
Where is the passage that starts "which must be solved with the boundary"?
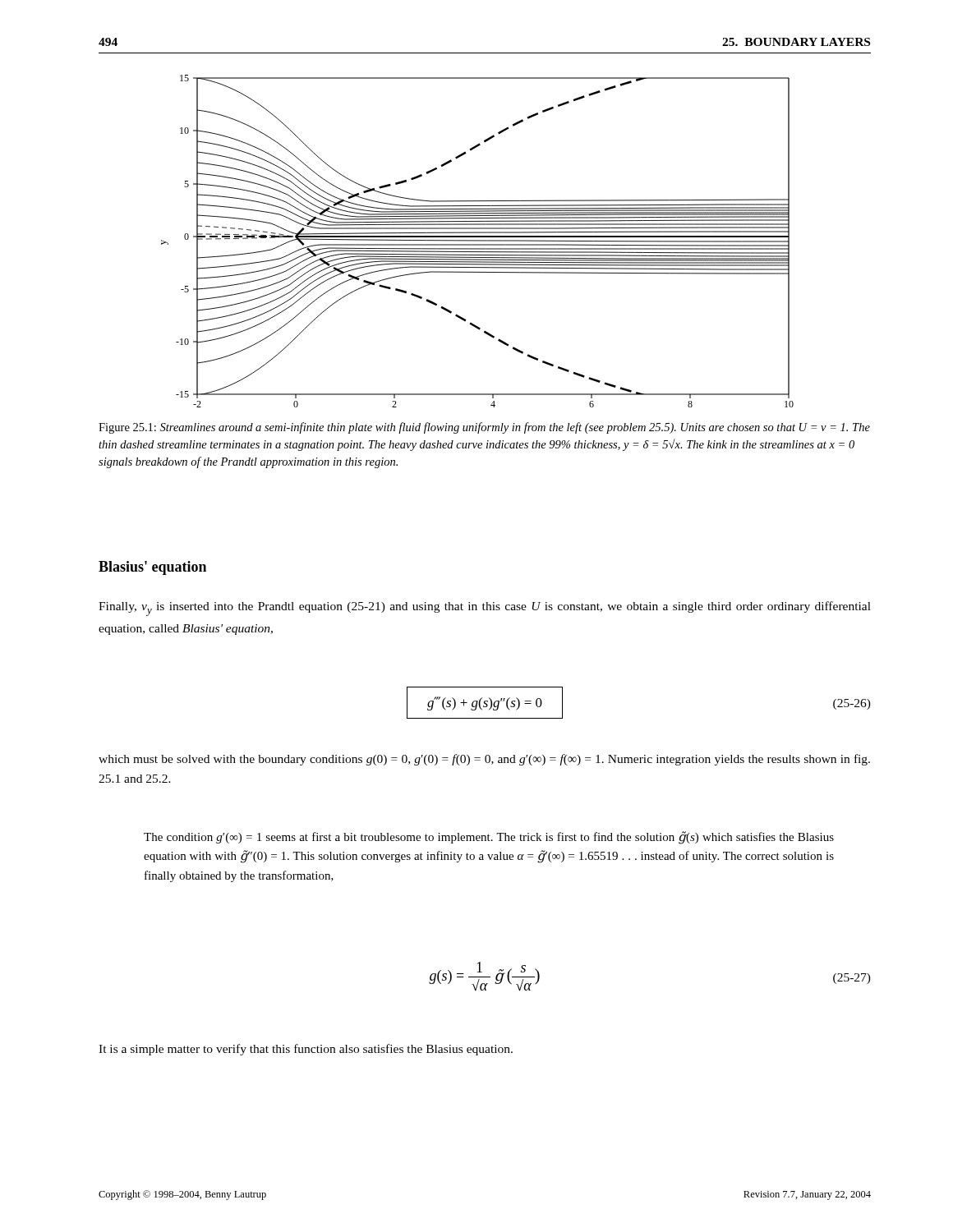(x=485, y=769)
